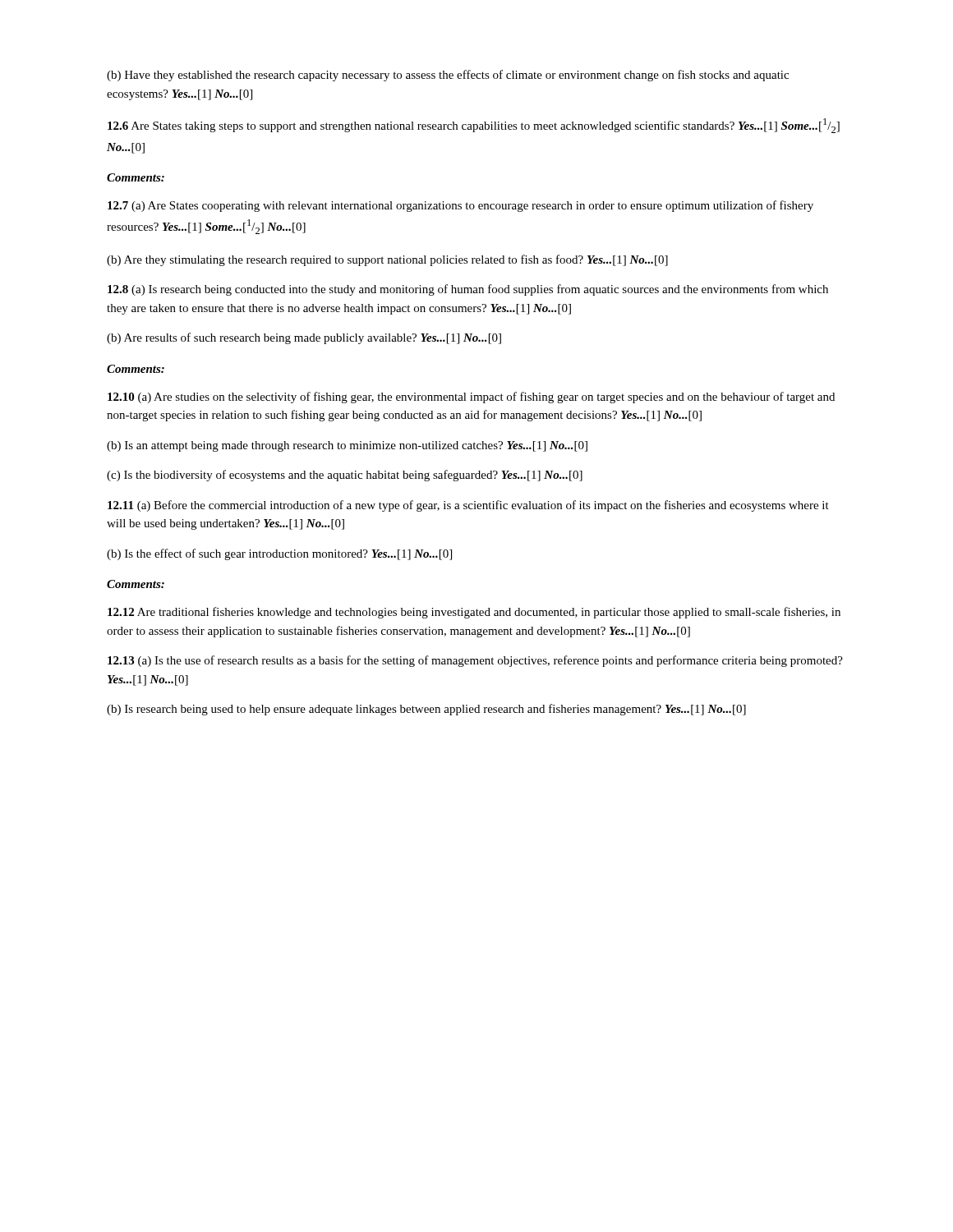Image resolution: width=953 pixels, height=1232 pixels.
Task: Select the text block that reads "(c) Is the biodiversity of ecosystems"
Action: 345,475
